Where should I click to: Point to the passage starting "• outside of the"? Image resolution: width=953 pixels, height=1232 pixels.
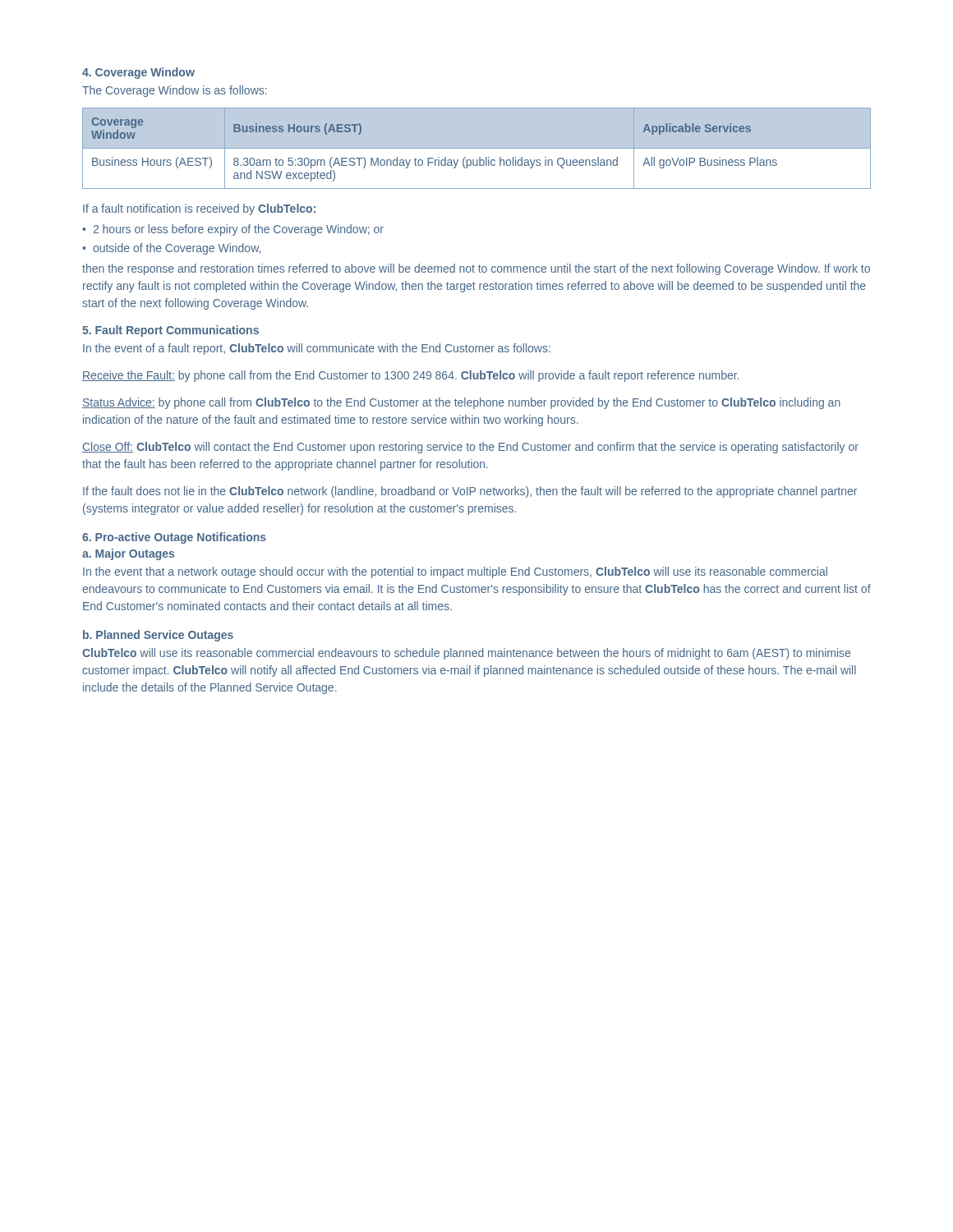click(172, 248)
